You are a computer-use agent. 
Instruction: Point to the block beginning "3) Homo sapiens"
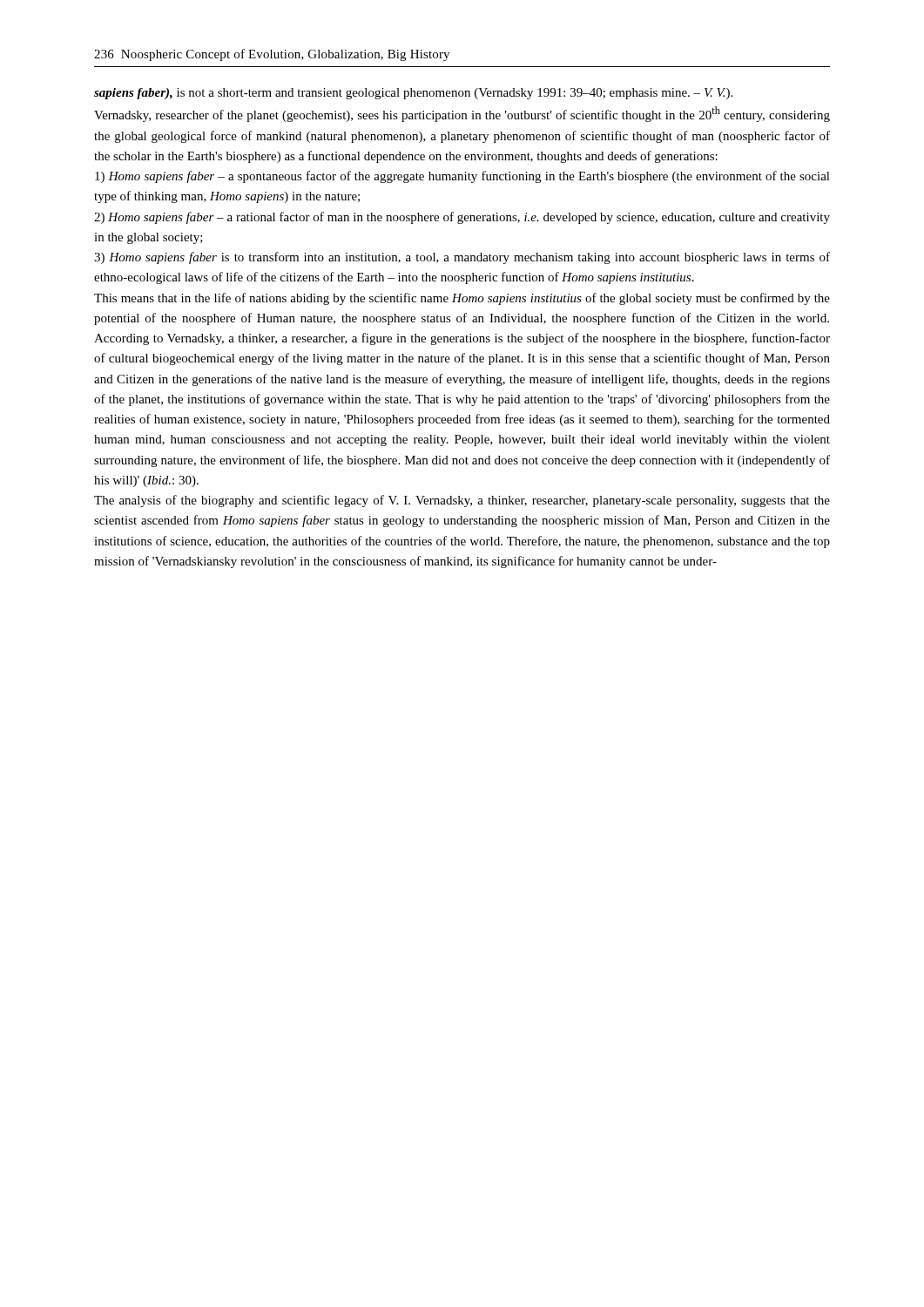pos(462,268)
